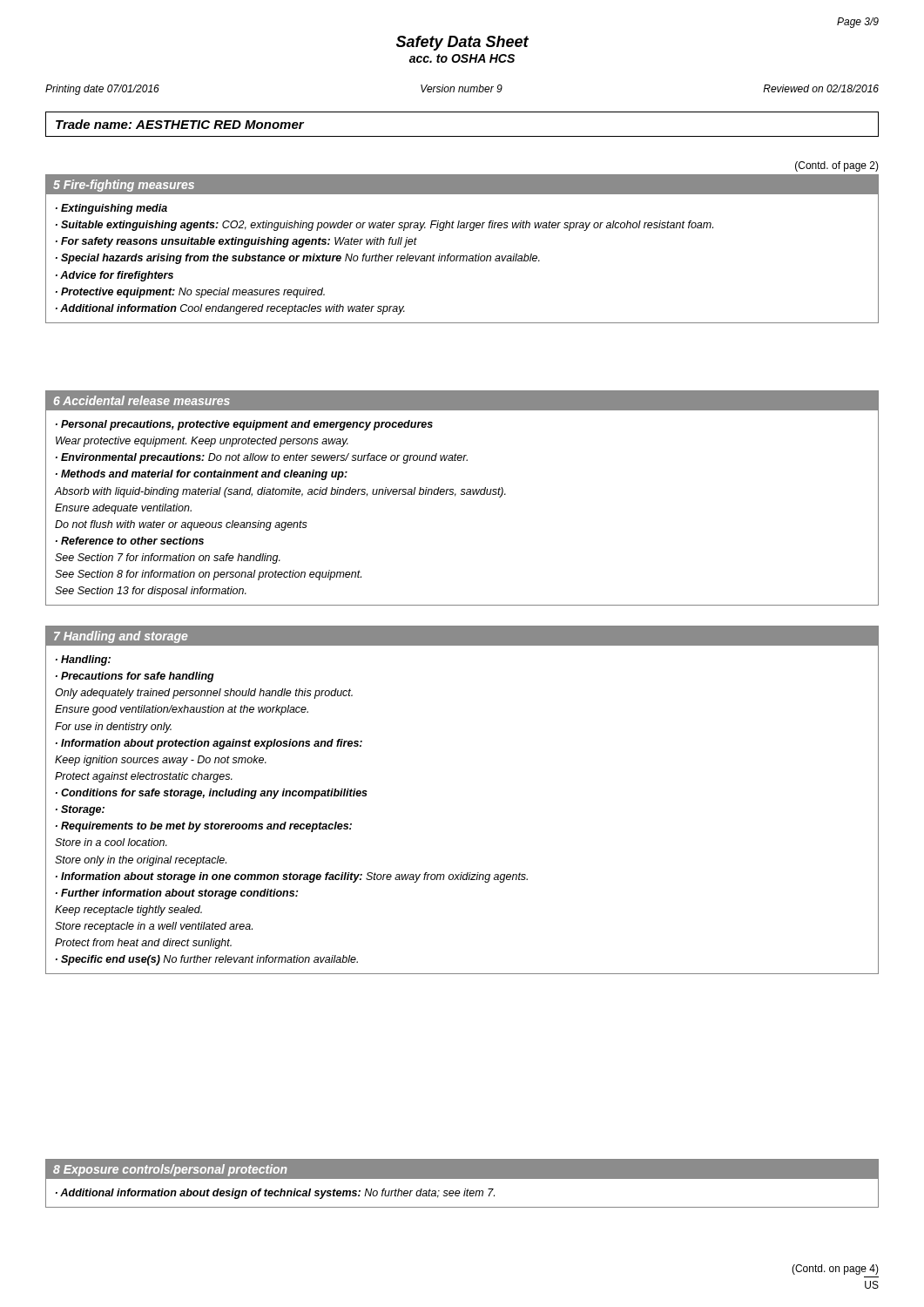The height and width of the screenshot is (1307, 924).
Task: Where is the passage that starts "Printing date 07/01/2016 Version number"?
Action: pos(462,89)
